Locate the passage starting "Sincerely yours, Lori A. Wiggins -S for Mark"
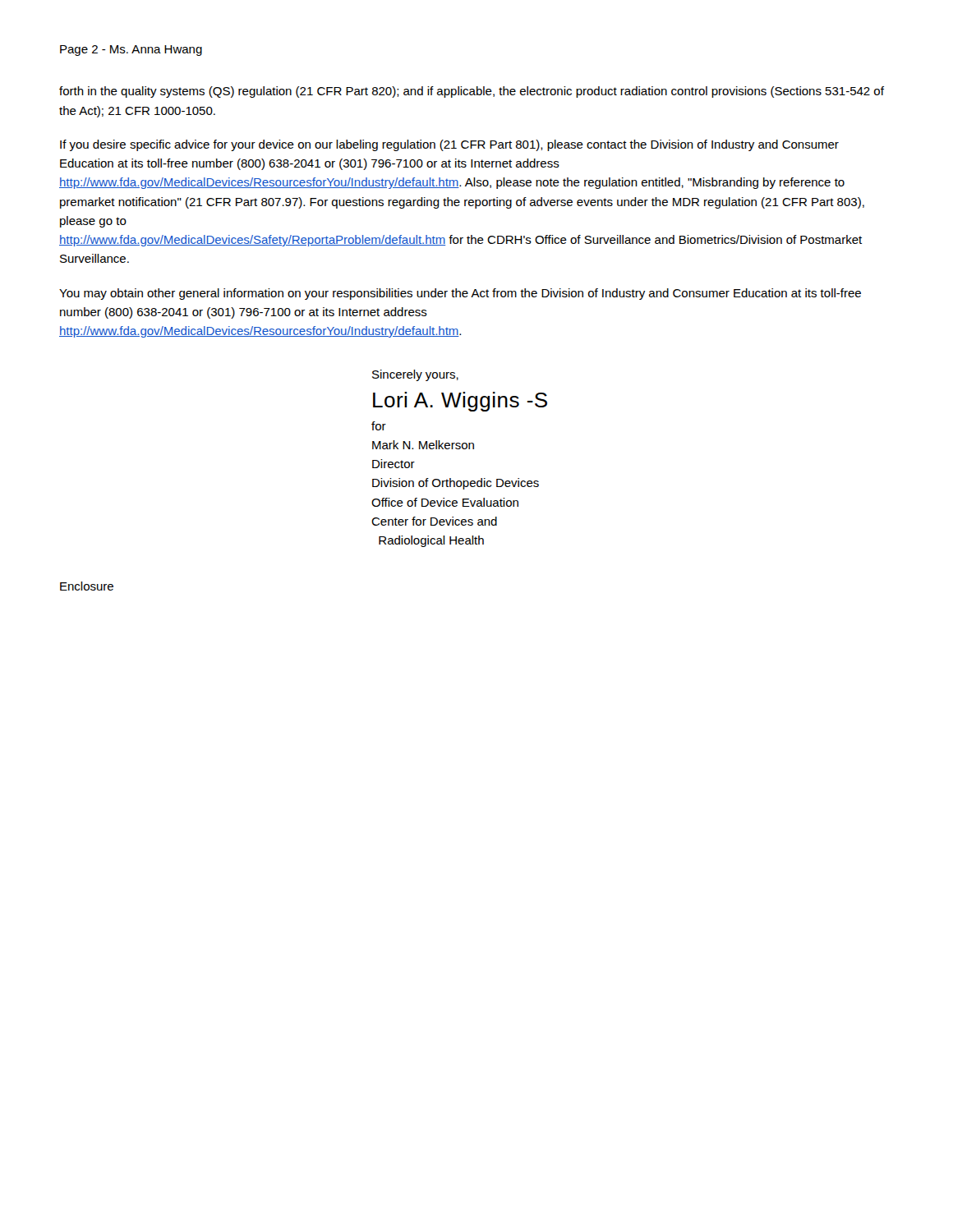953x1232 pixels. [415, 375]
